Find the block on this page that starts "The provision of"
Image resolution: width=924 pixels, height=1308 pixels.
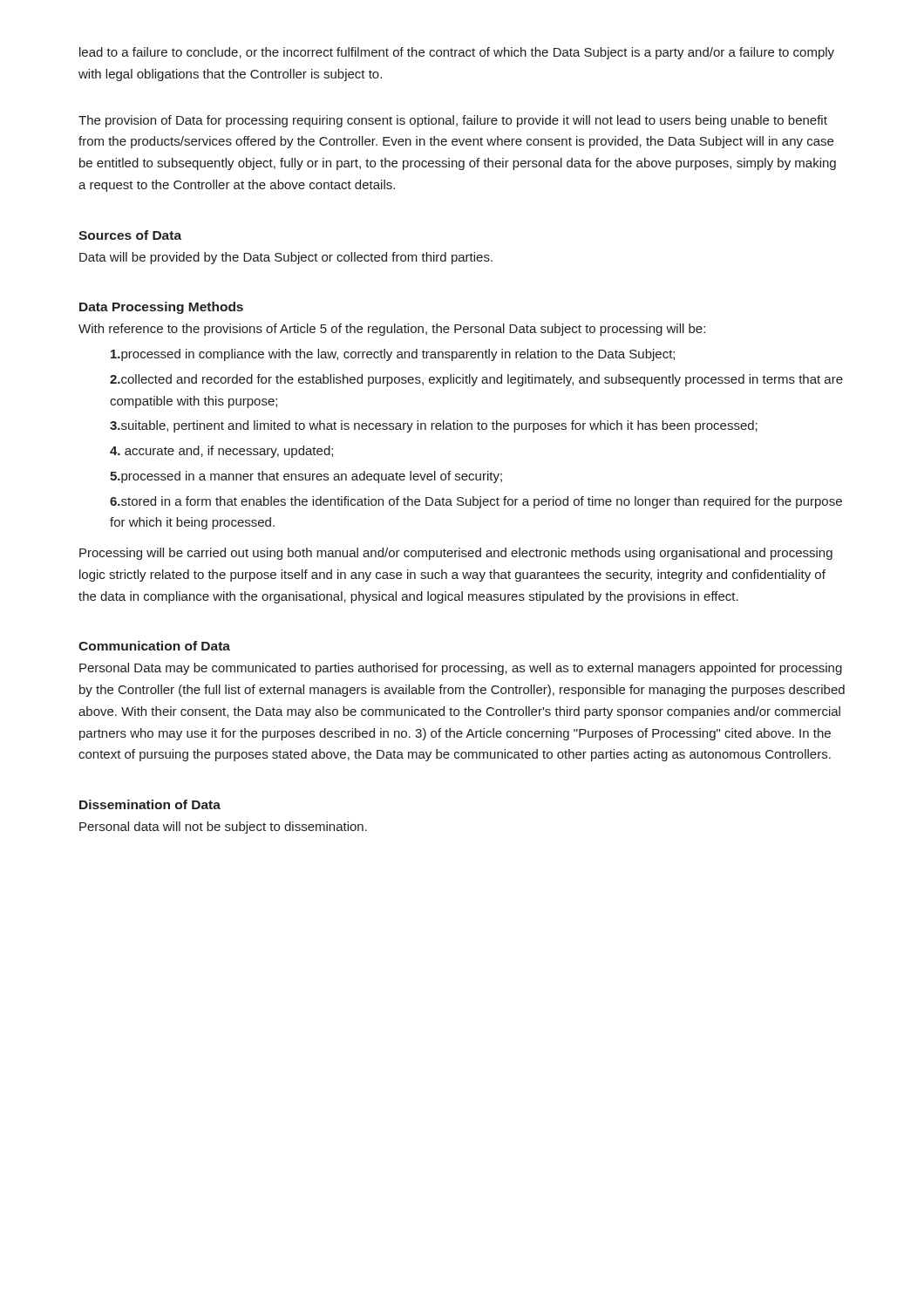458,152
